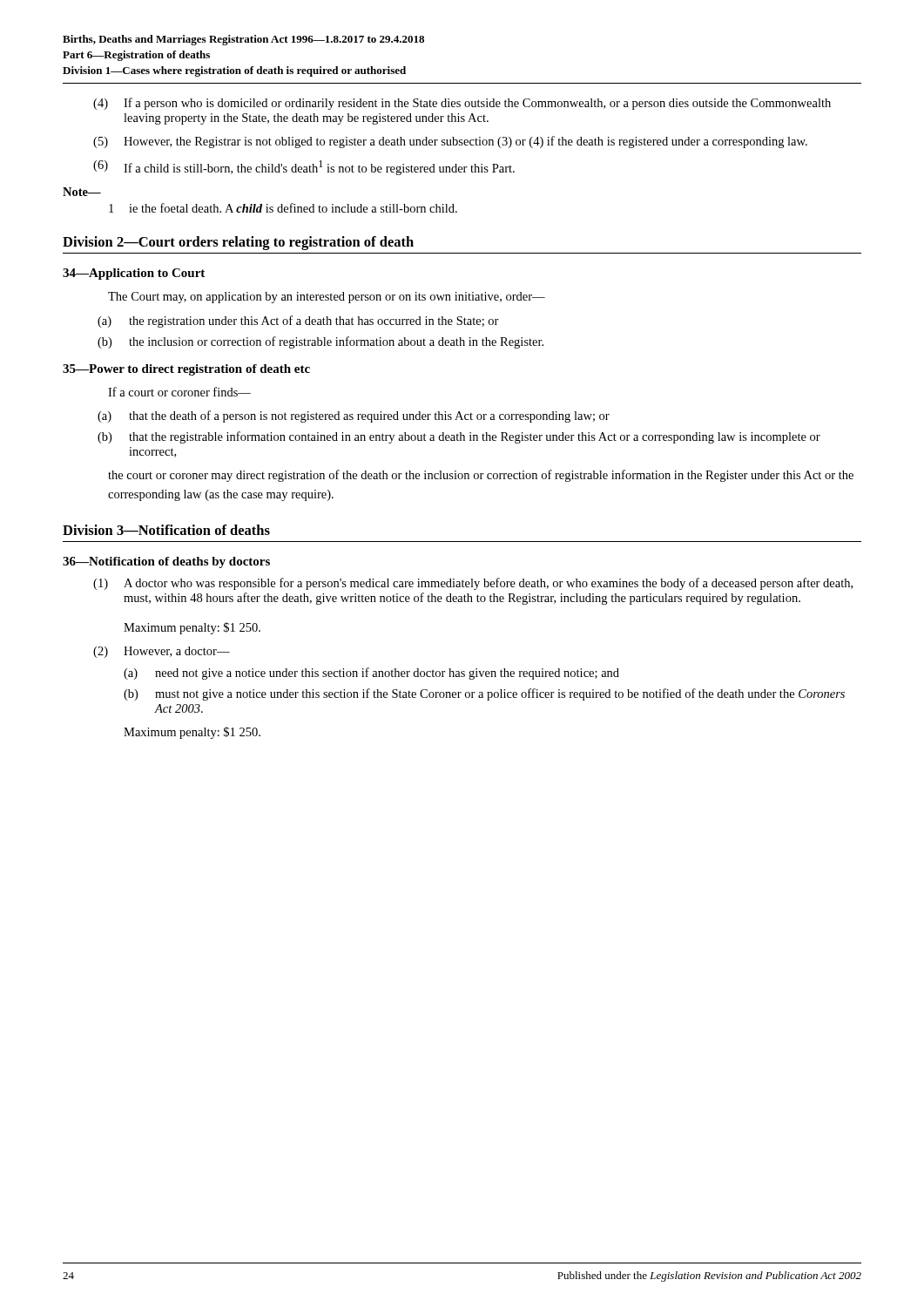Select the text block that reads "the court or coroner"

click(481, 485)
